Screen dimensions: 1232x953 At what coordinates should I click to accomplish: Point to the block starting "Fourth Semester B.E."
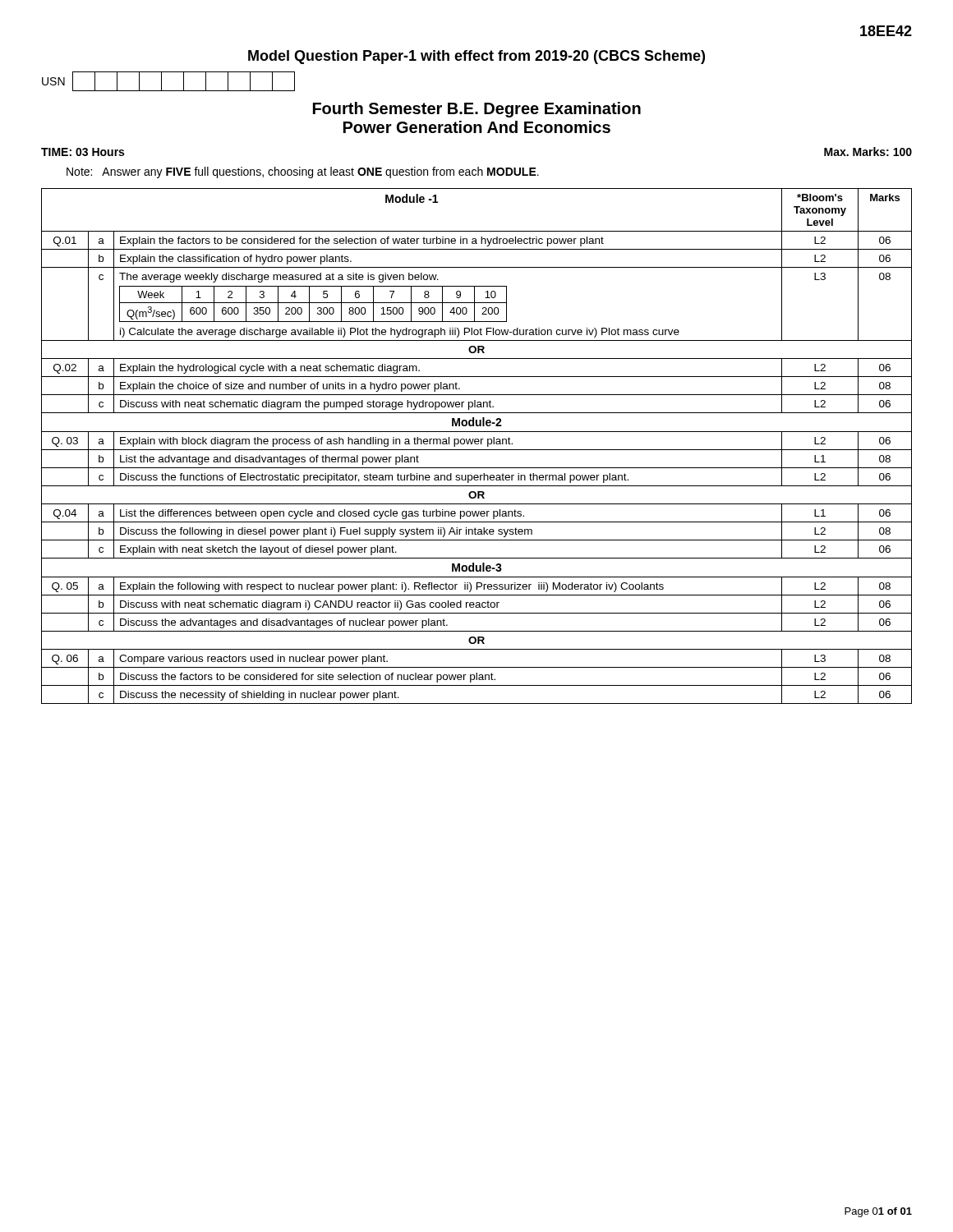coord(476,108)
